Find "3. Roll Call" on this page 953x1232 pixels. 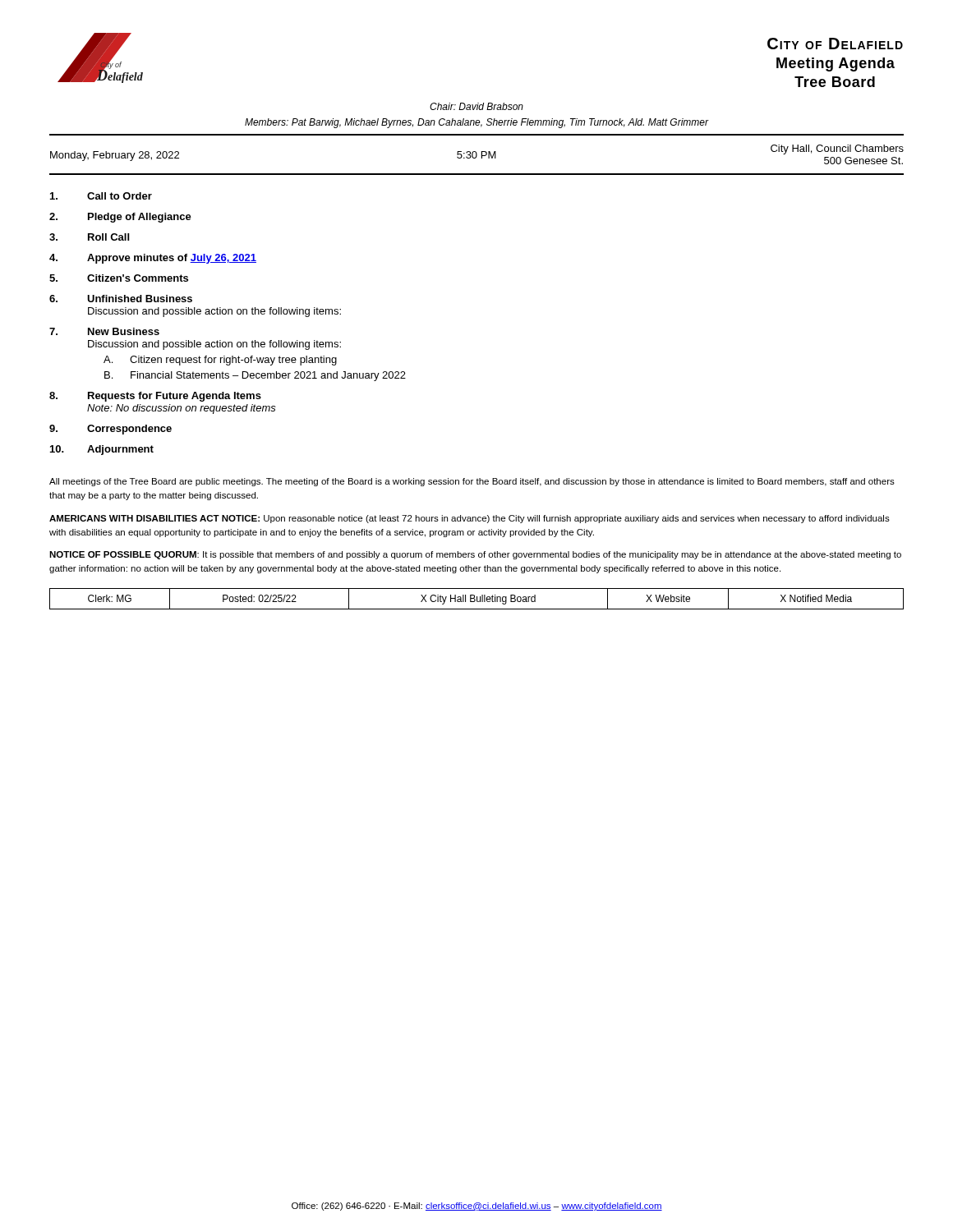click(89, 237)
